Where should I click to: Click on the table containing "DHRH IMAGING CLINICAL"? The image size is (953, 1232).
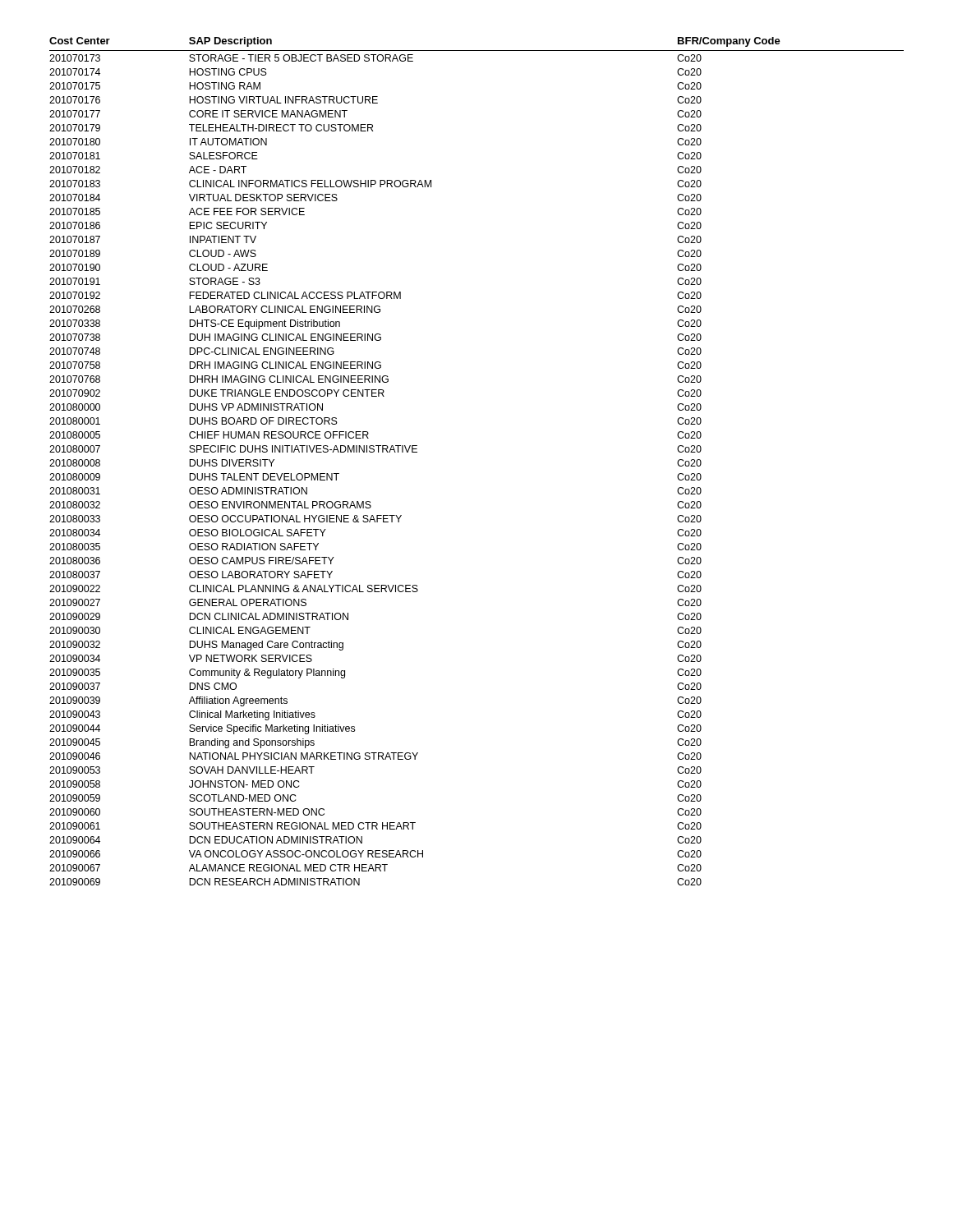[476, 461]
